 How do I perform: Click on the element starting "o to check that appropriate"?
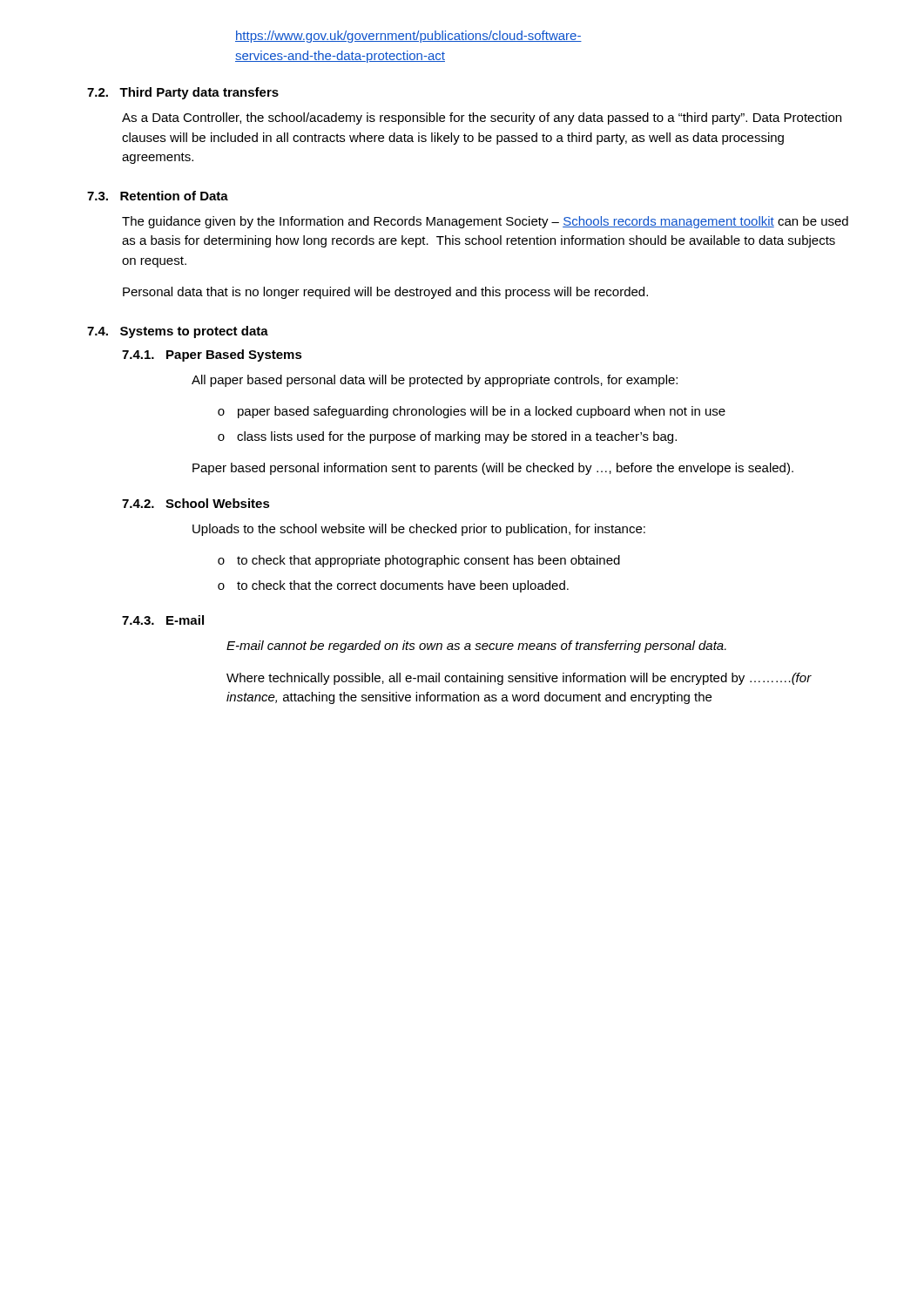click(531, 560)
